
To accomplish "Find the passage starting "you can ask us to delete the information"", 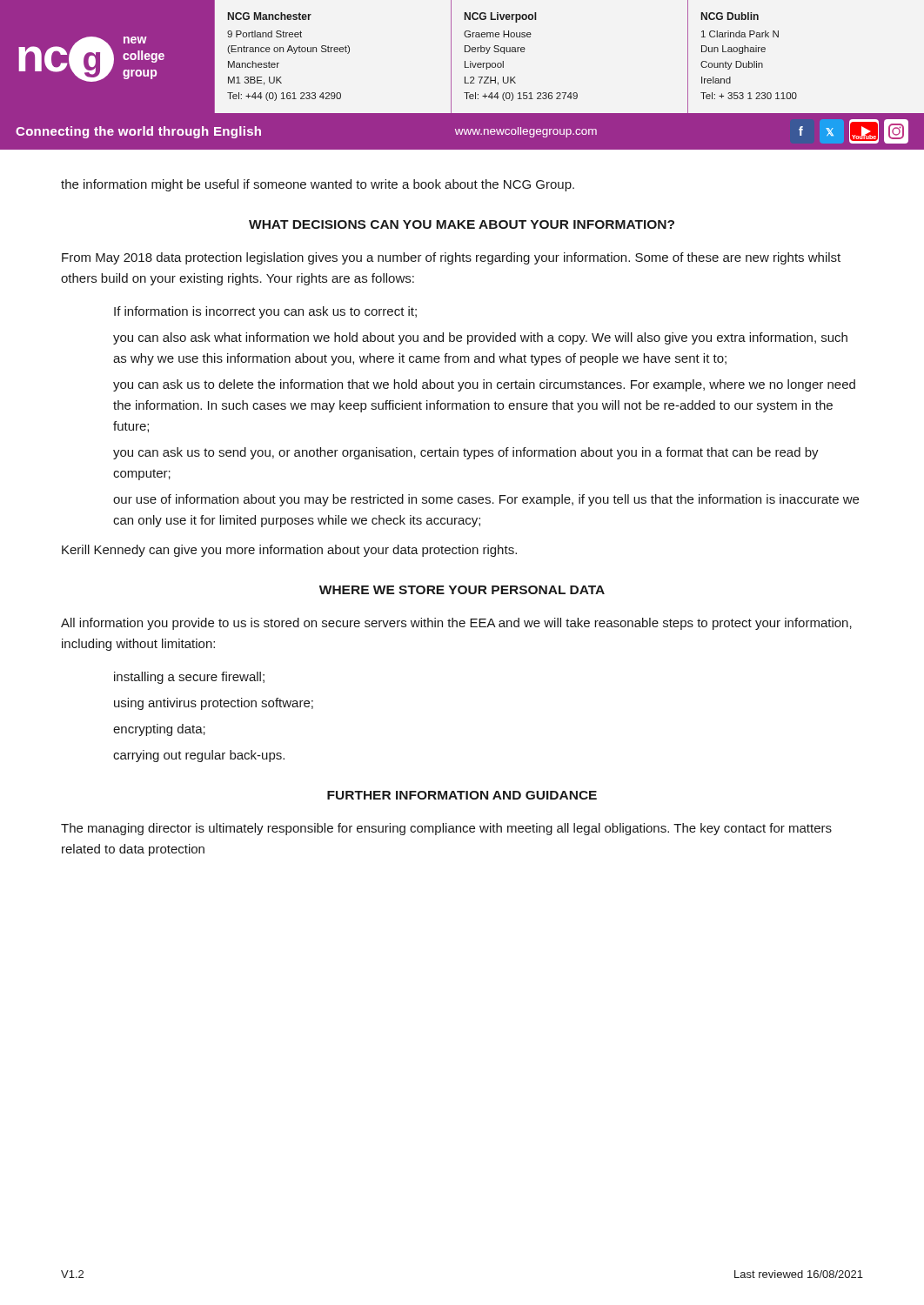I will (485, 405).
